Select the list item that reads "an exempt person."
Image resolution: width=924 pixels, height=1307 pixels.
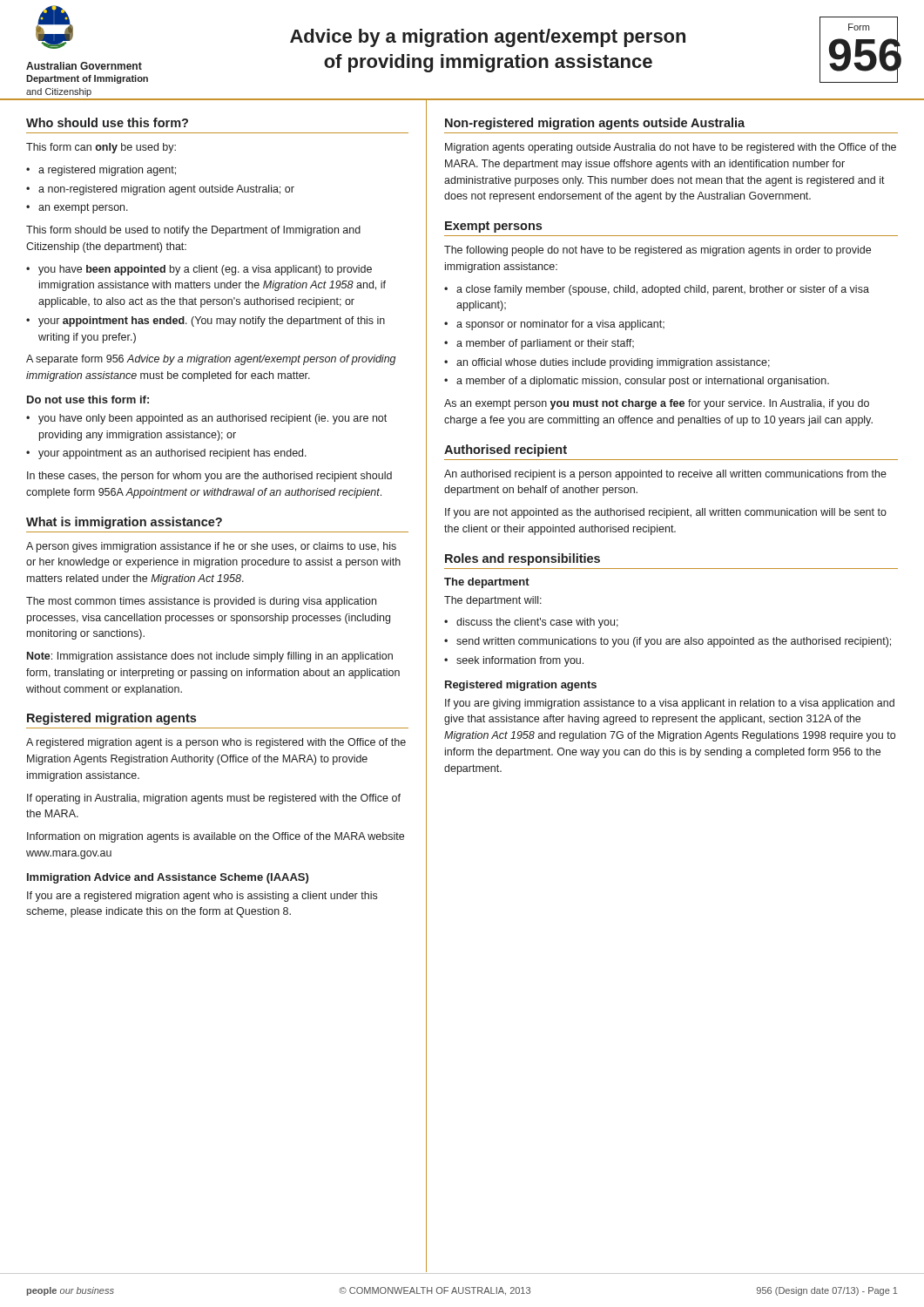[83, 208]
